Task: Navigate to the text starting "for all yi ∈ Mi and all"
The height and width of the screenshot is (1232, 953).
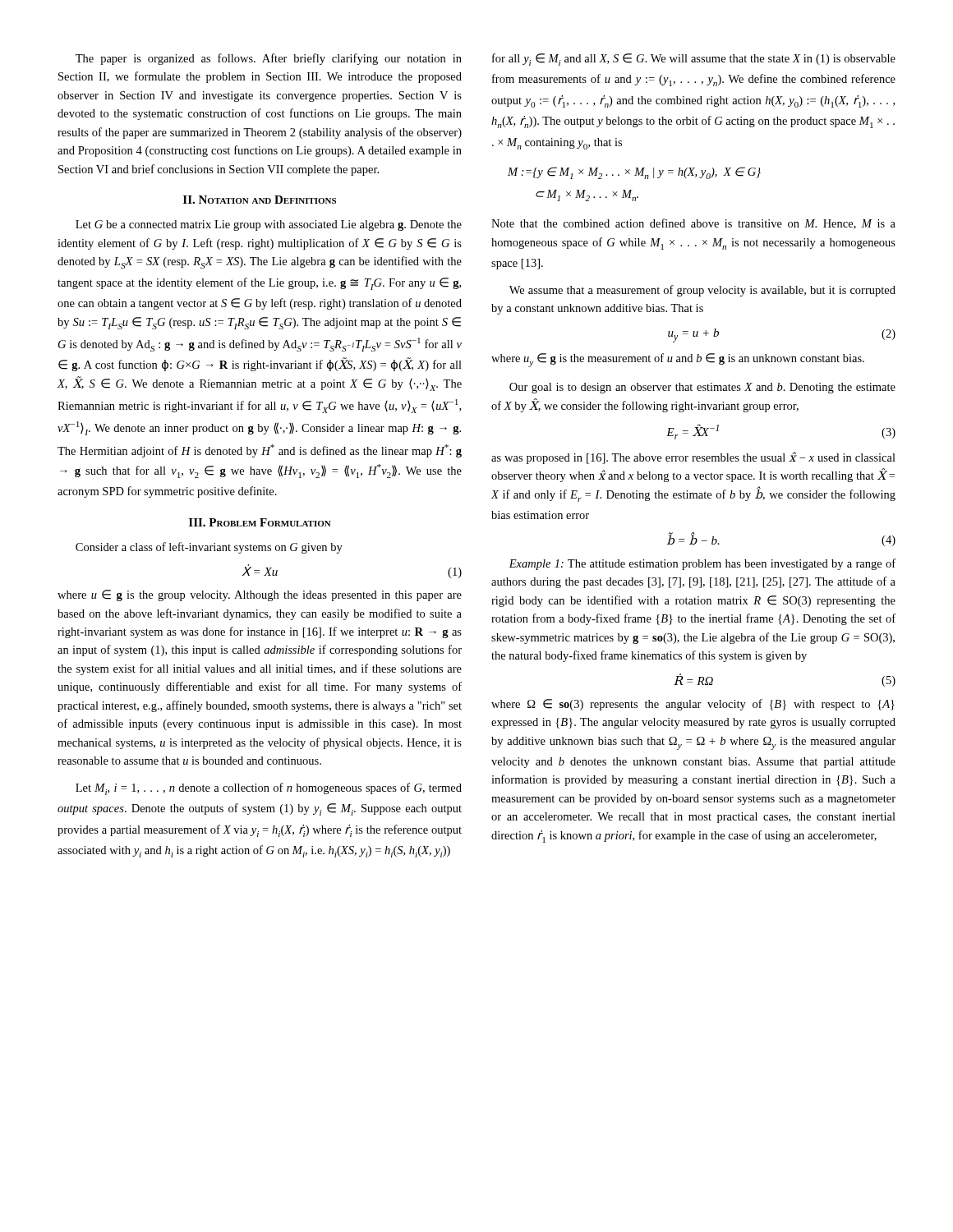Action: tap(693, 101)
